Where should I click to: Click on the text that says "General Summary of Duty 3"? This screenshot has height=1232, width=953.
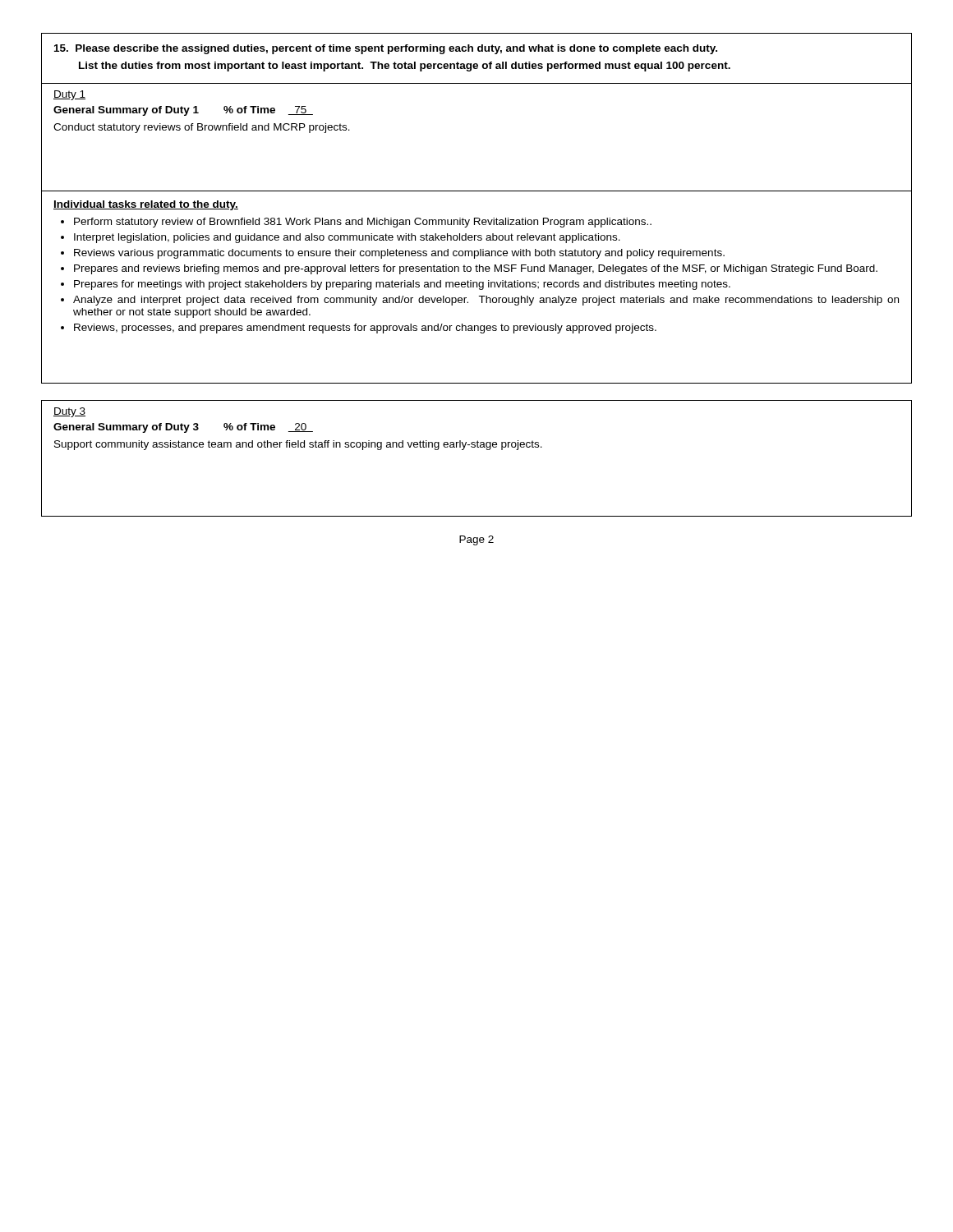pos(126,427)
